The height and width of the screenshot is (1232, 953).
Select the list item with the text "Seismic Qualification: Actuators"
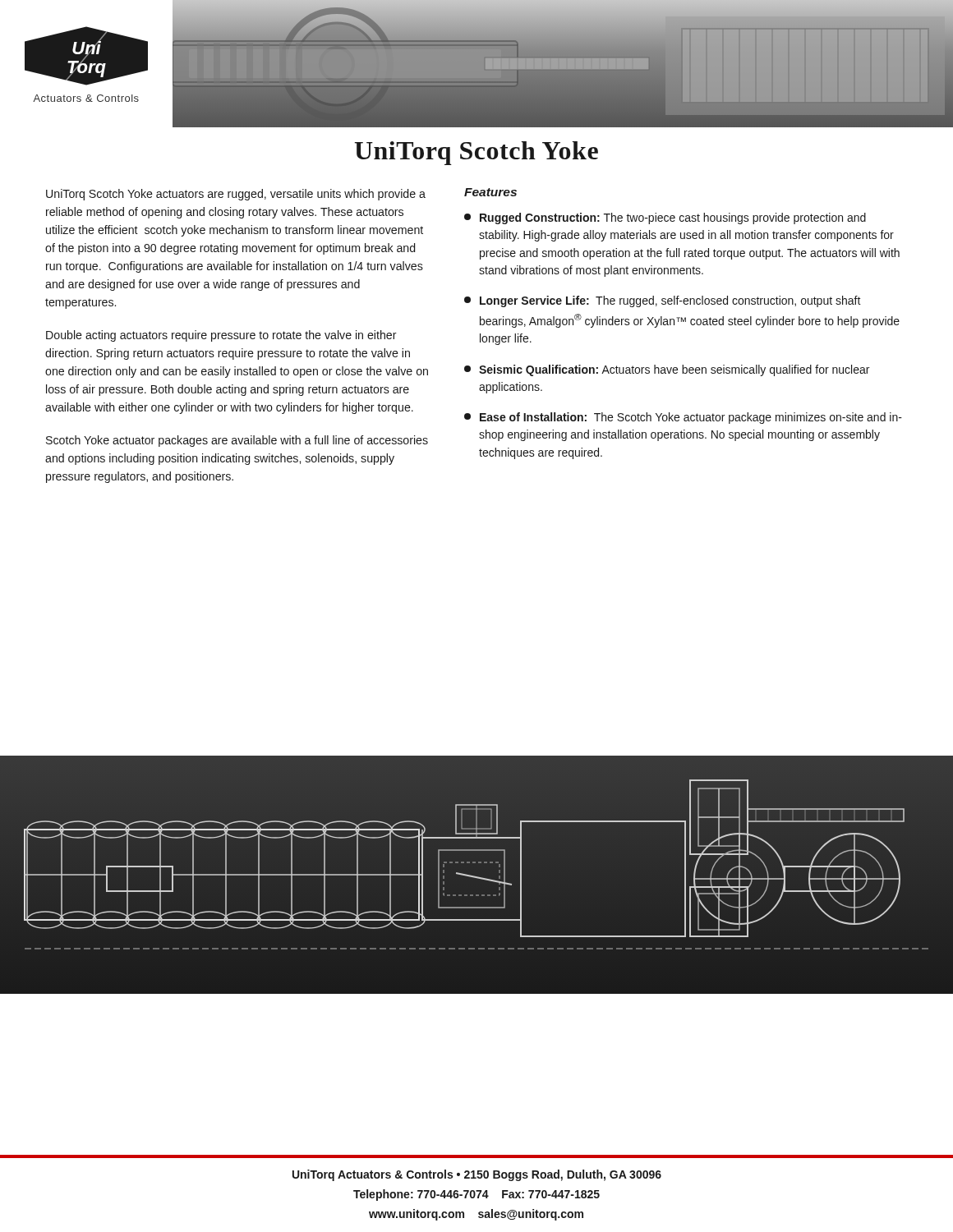[x=686, y=378]
